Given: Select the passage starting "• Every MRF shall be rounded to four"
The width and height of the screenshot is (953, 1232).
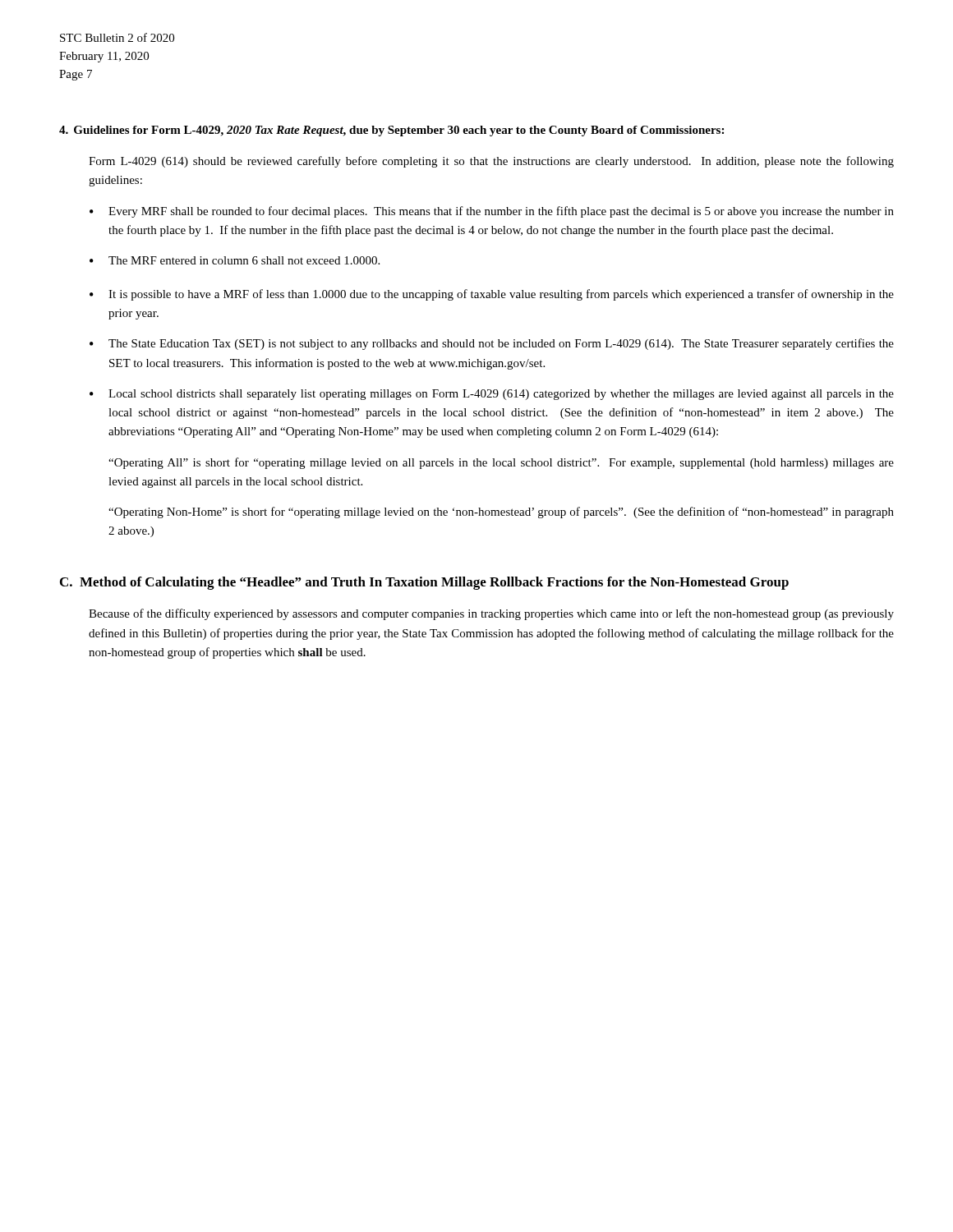Looking at the screenshot, I should (x=491, y=221).
